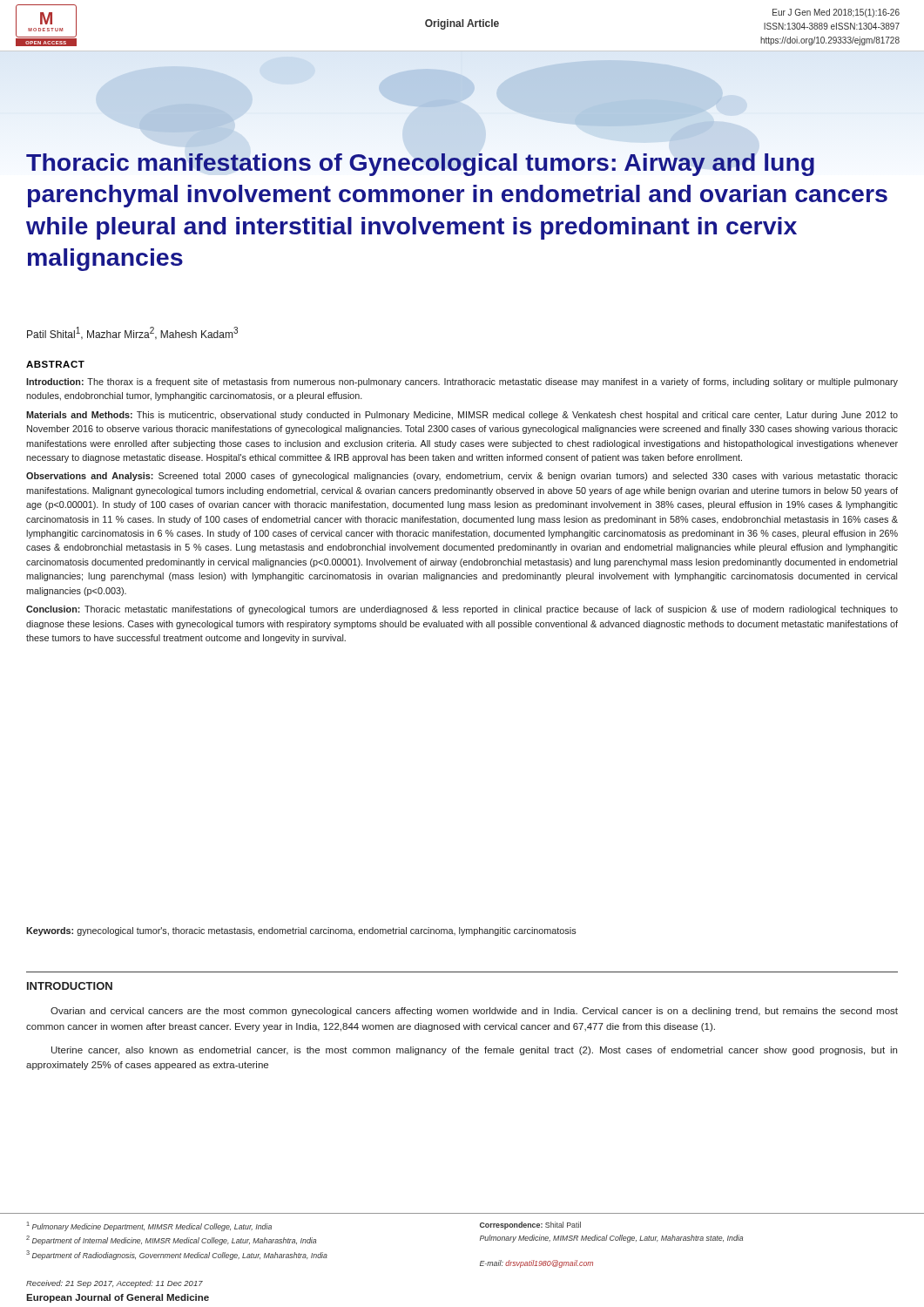Click on the text block that says "Ovarian and cervical cancers are the most"
This screenshot has height=1307, width=924.
462,1039
